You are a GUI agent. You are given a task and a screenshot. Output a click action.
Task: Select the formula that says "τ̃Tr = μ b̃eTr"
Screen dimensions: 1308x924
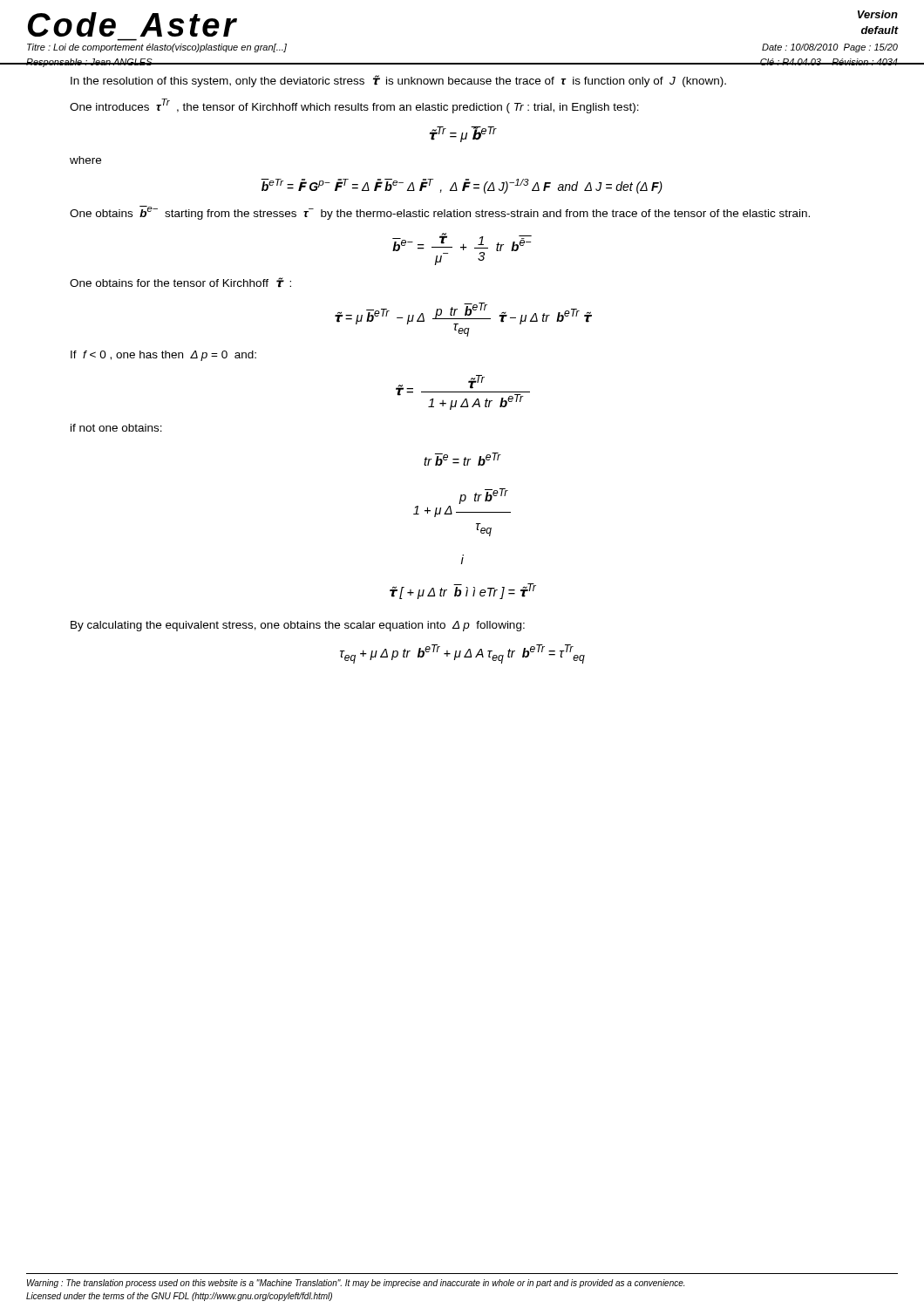[x=462, y=133]
